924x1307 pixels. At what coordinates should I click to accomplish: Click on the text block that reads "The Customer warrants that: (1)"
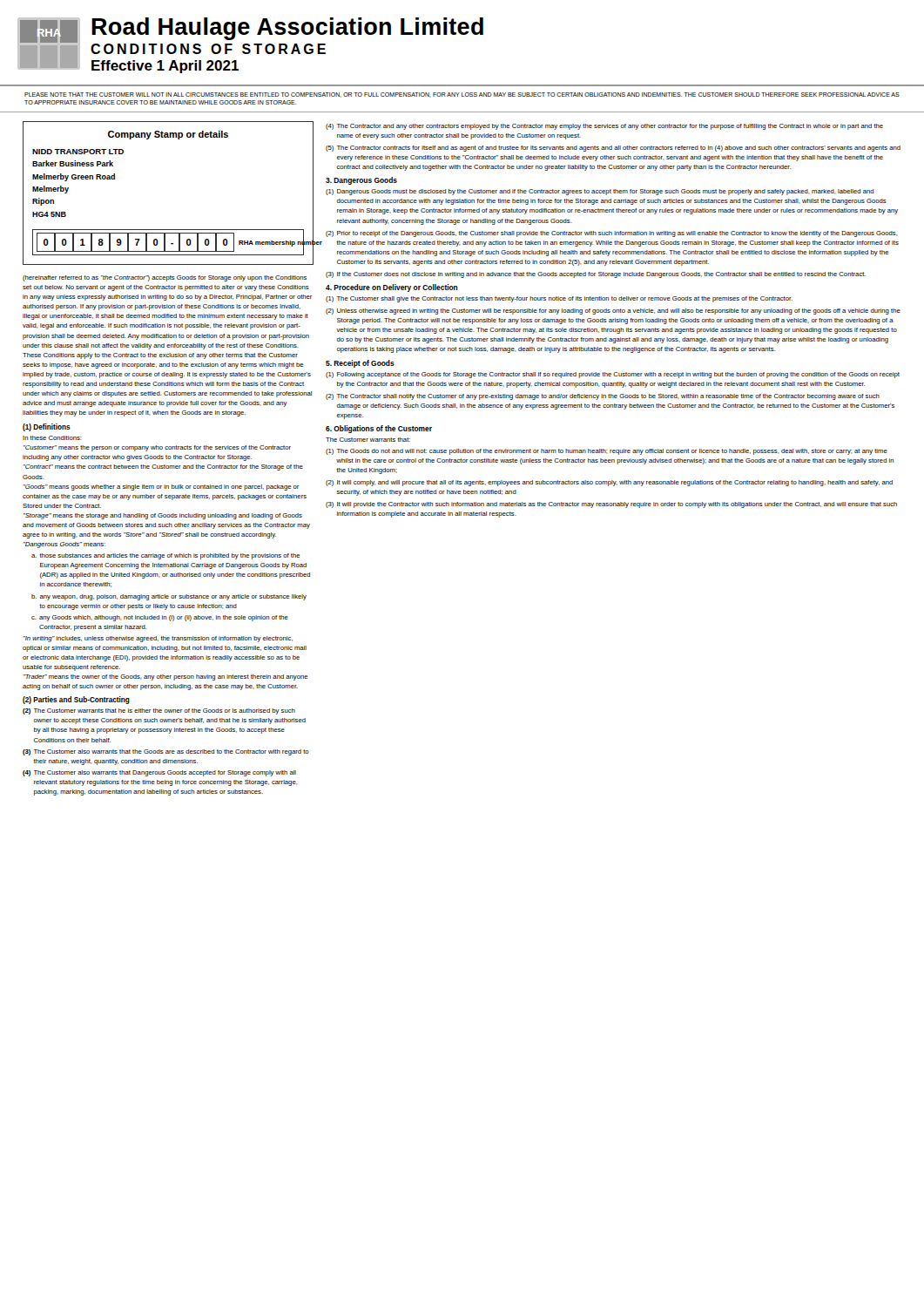click(x=614, y=477)
